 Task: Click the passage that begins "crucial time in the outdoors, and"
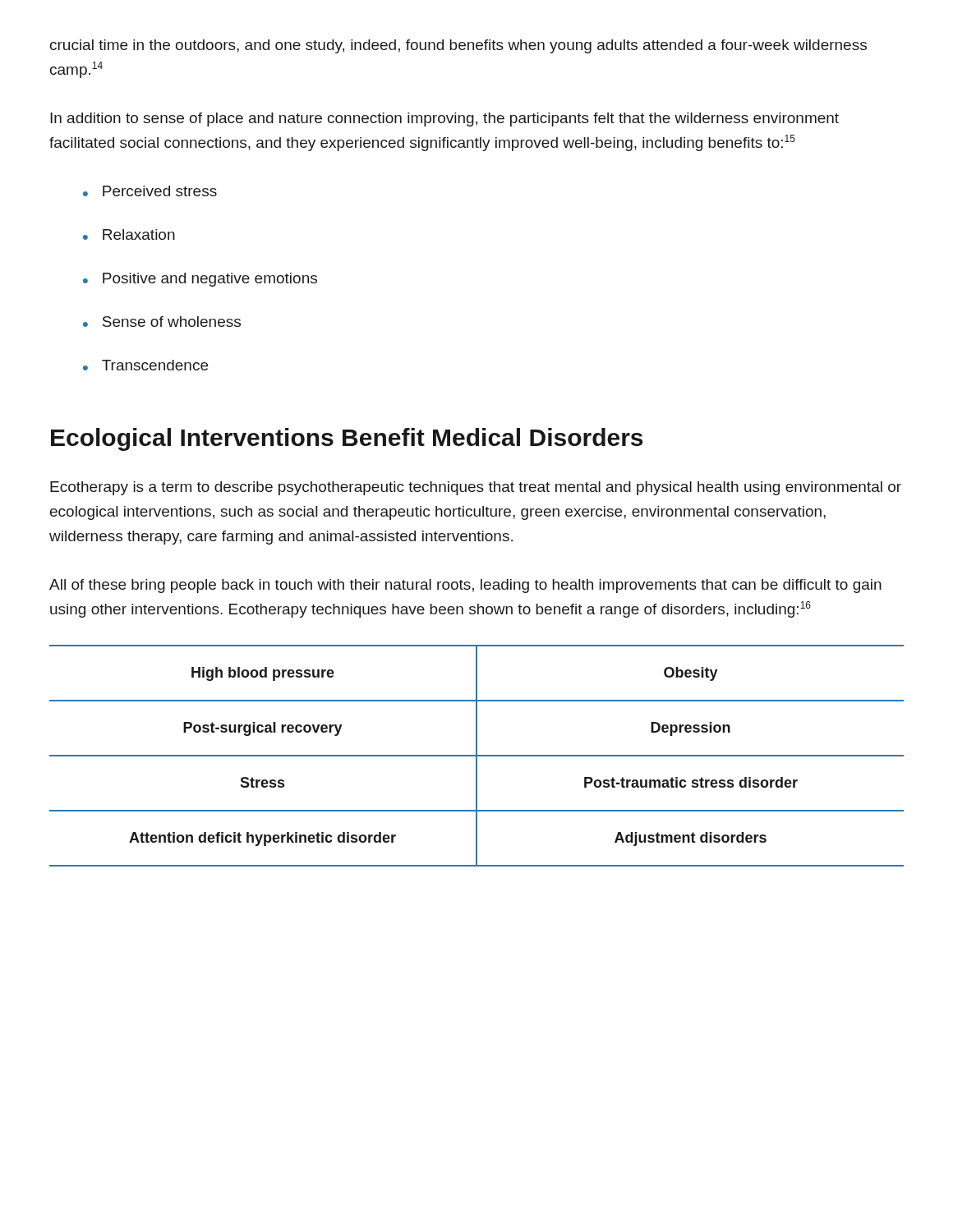(x=458, y=57)
